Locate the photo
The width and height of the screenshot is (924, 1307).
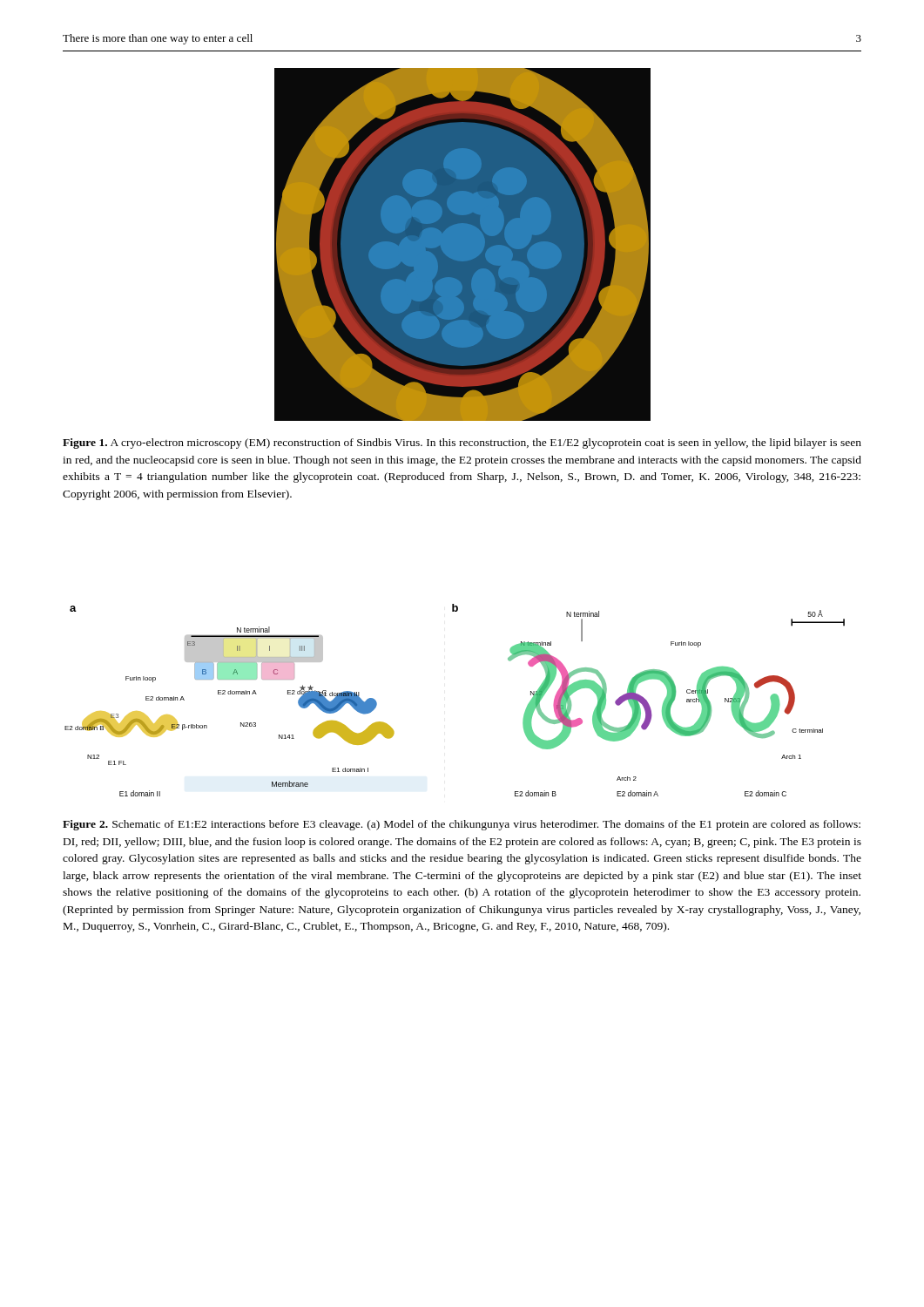pyautogui.click(x=462, y=244)
